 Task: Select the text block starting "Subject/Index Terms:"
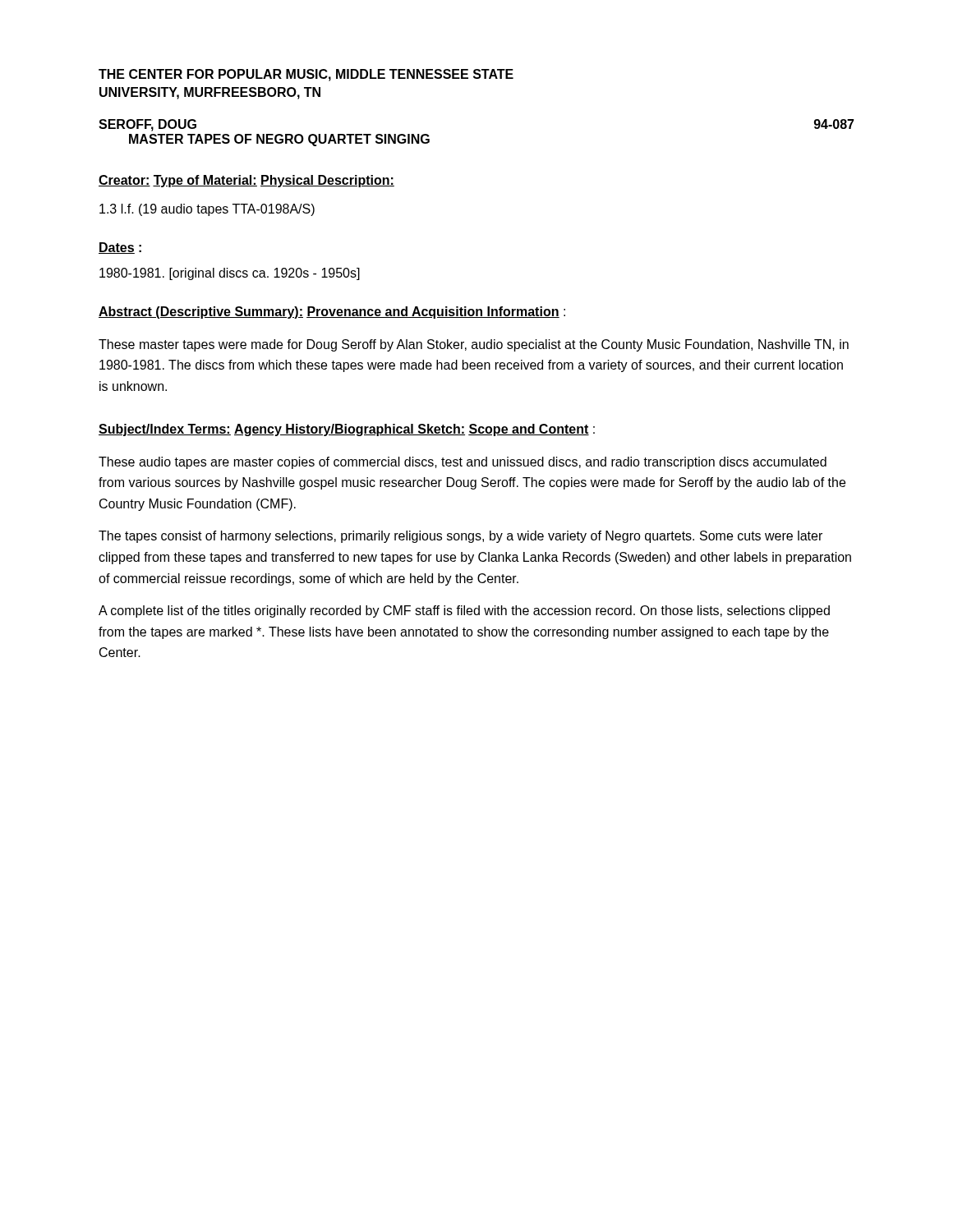coord(165,429)
